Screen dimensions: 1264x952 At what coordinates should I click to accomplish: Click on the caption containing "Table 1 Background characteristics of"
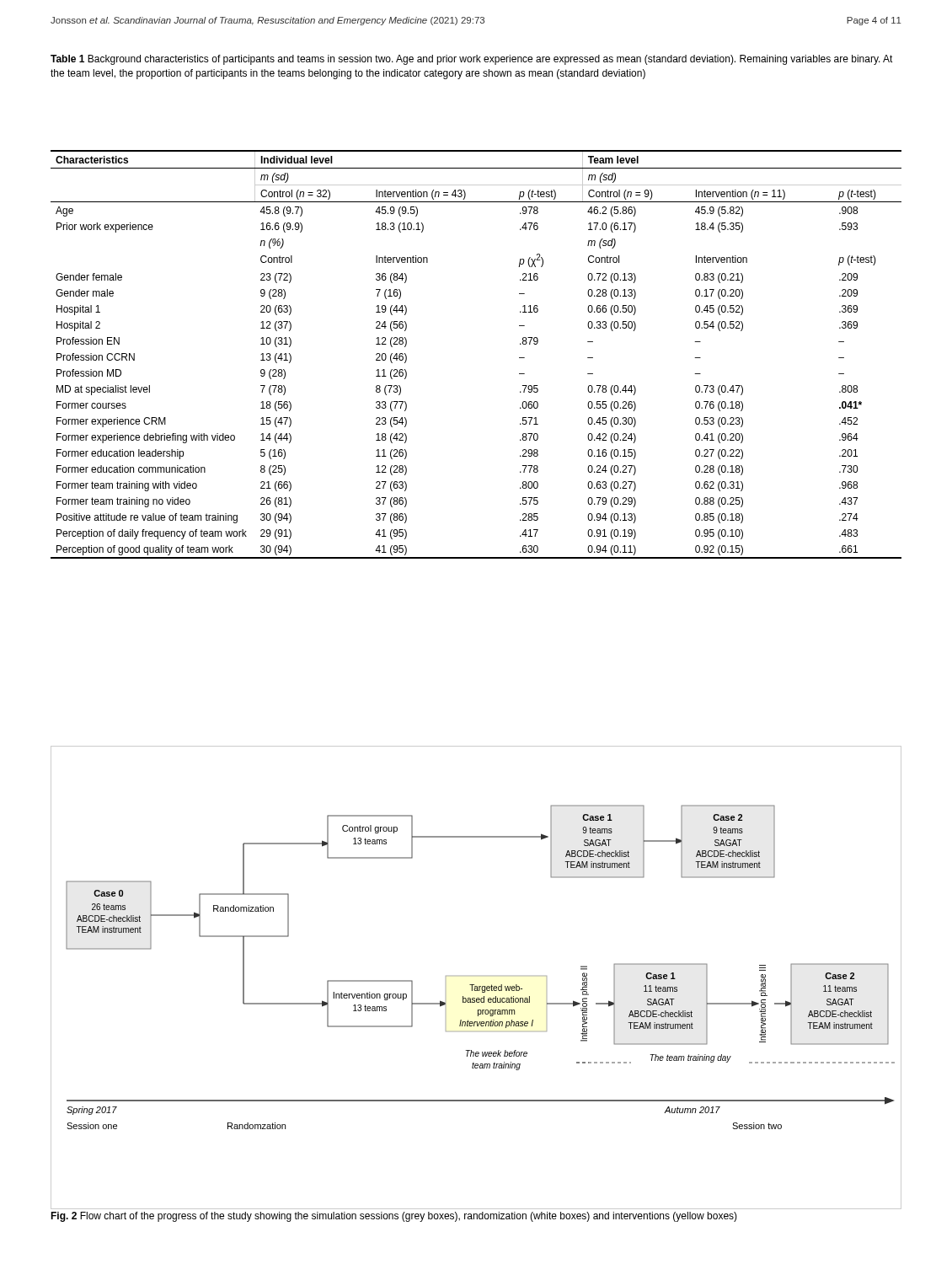pyautogui.click(x=472, y=66)
